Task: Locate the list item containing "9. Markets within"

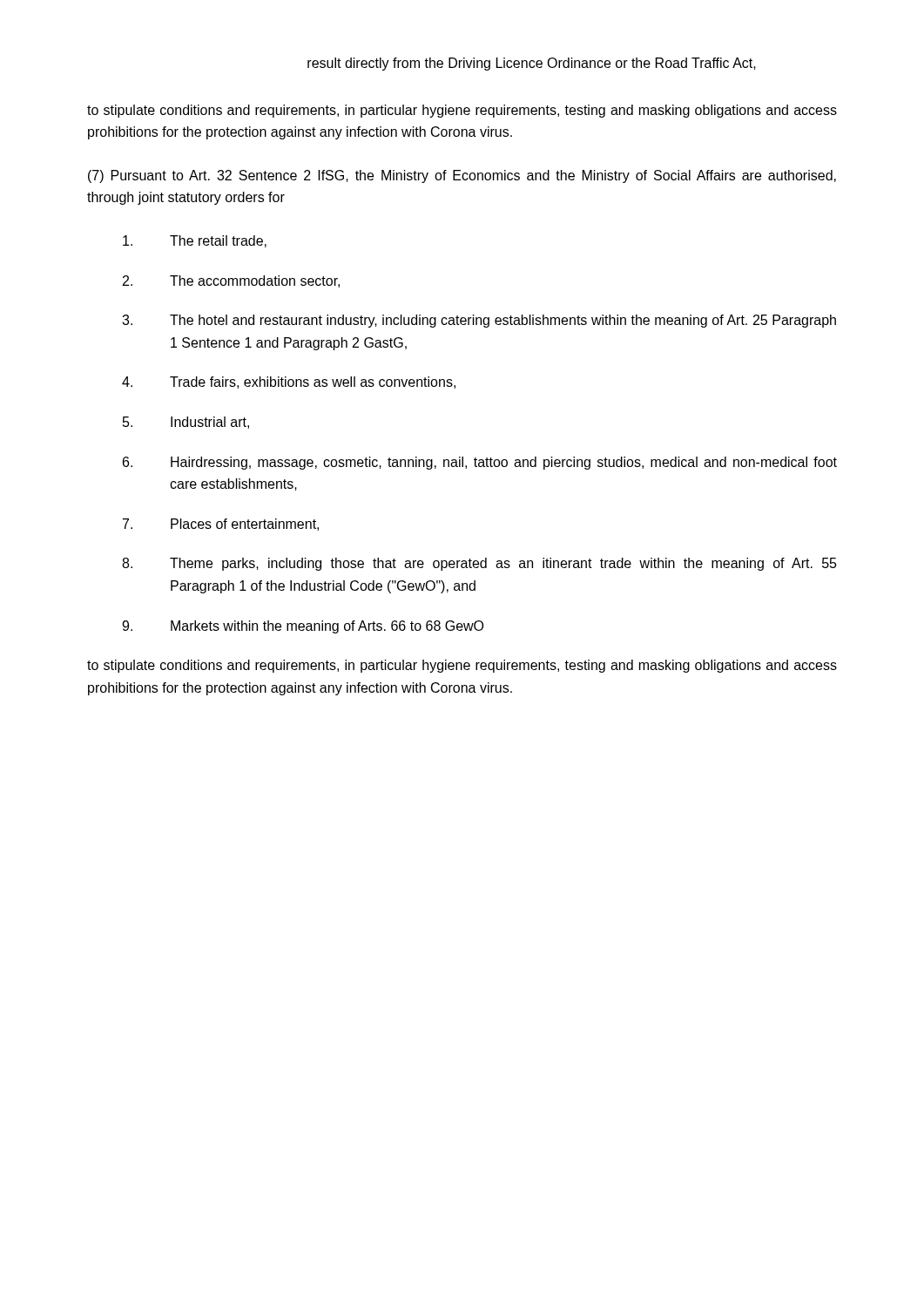Action: pyautogui.click(x=479, y=626)
